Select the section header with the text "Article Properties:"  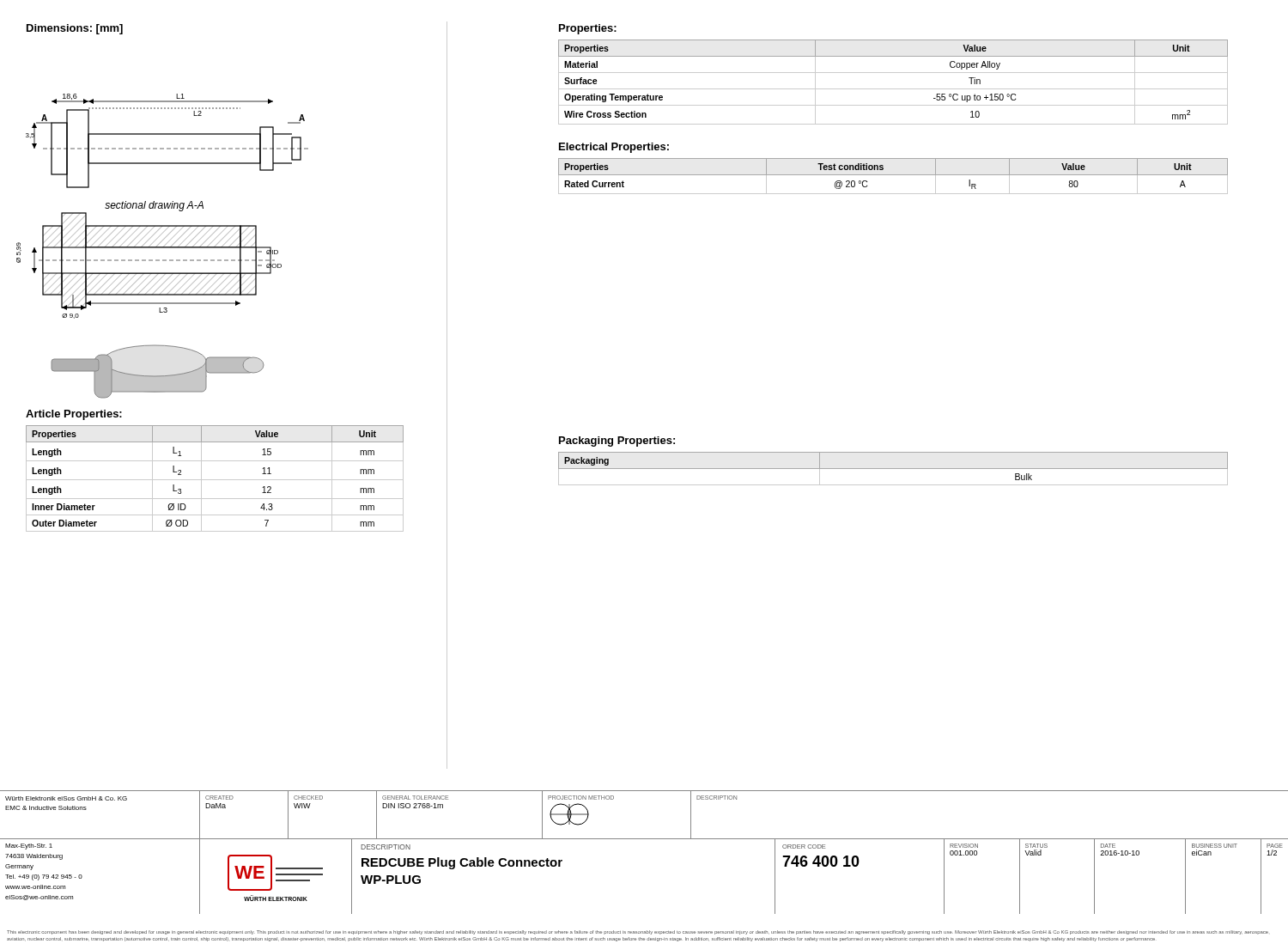(x=74, y=414)
